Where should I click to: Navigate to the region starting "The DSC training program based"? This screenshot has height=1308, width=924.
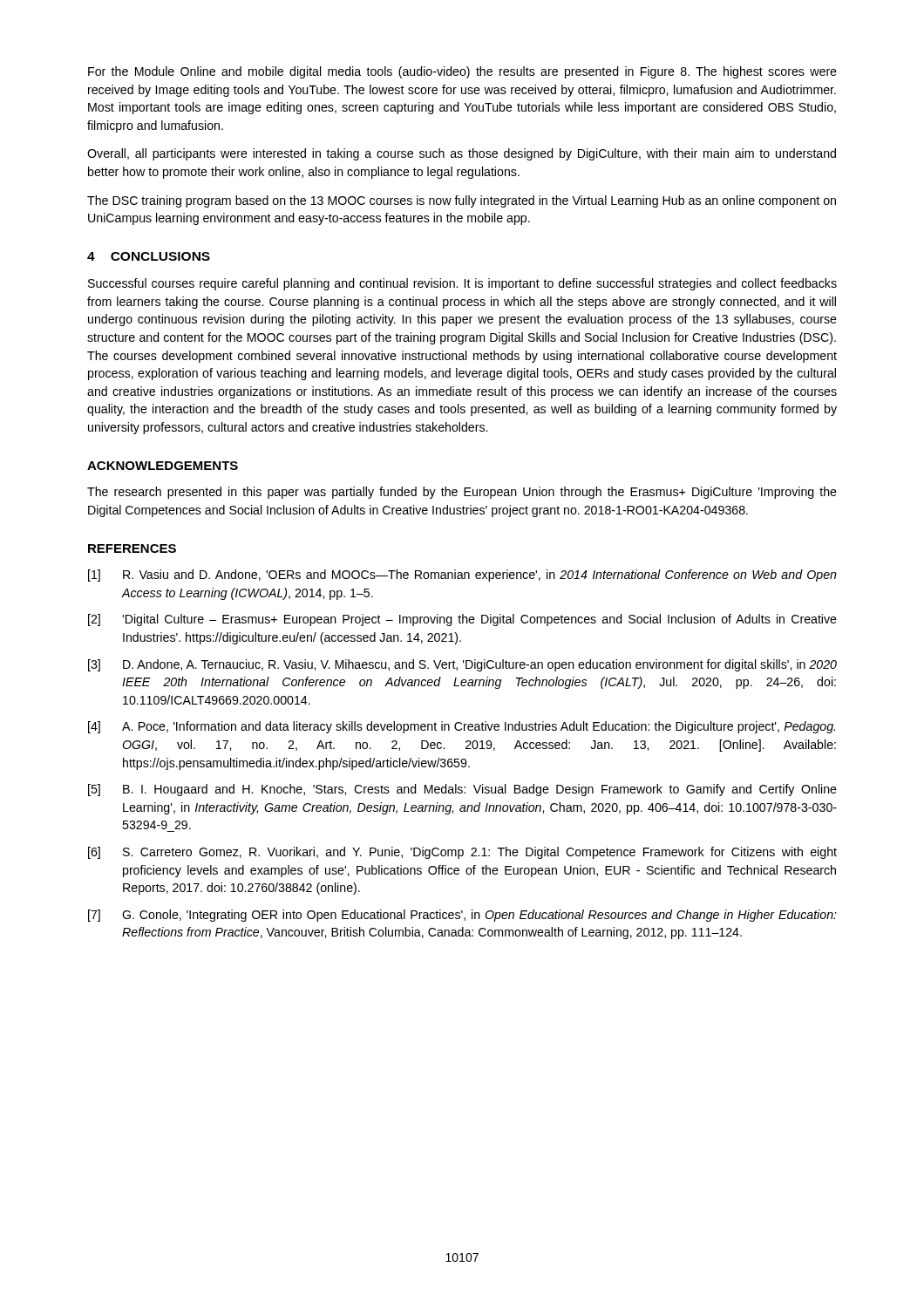462,209
